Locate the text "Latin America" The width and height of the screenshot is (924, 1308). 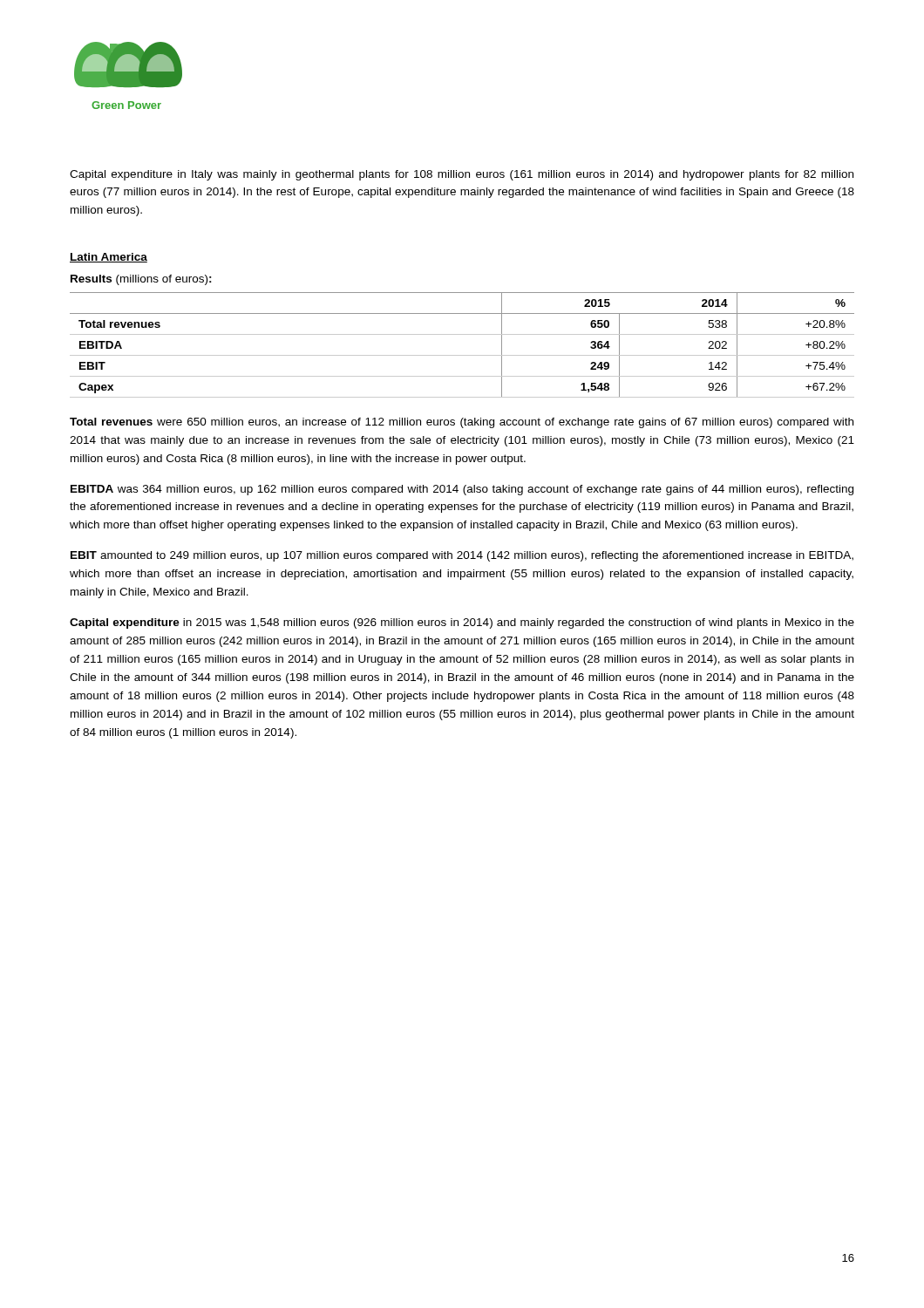pos(108,257)
